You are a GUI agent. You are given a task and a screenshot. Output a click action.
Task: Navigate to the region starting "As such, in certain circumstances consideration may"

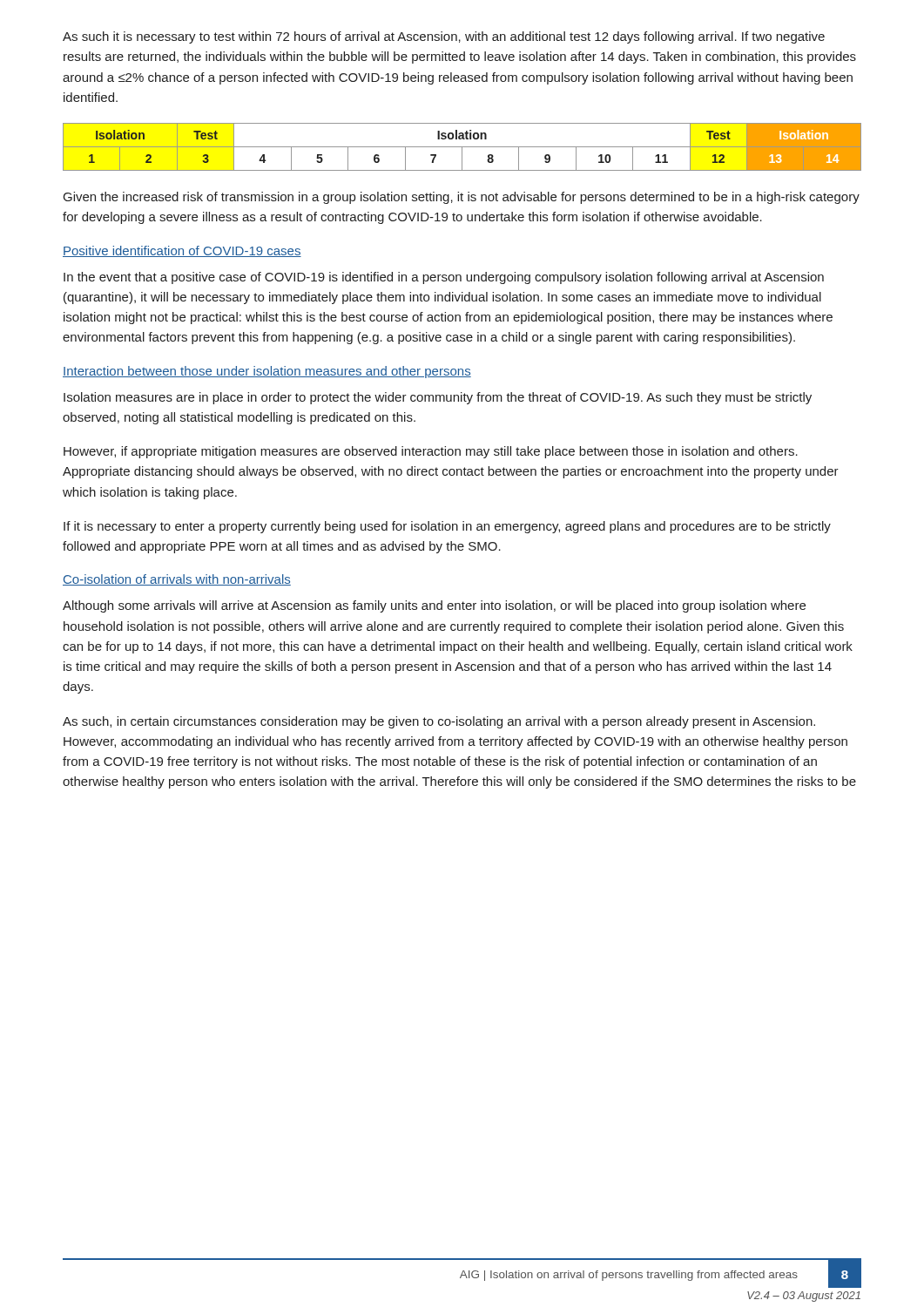point(459,751)
